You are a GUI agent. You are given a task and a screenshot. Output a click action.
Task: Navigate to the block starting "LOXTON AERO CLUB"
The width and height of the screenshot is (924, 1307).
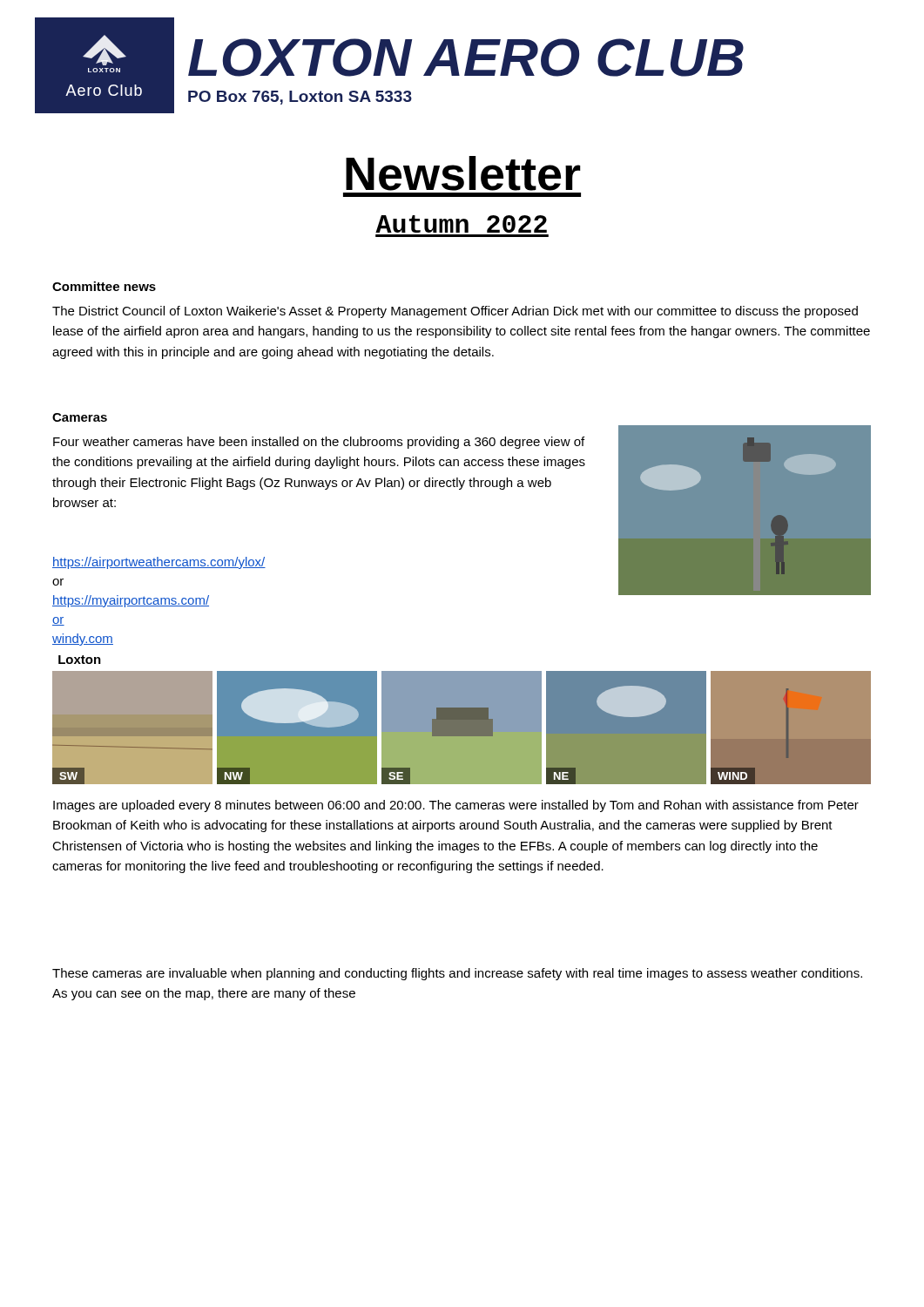[x=466, y=57]
